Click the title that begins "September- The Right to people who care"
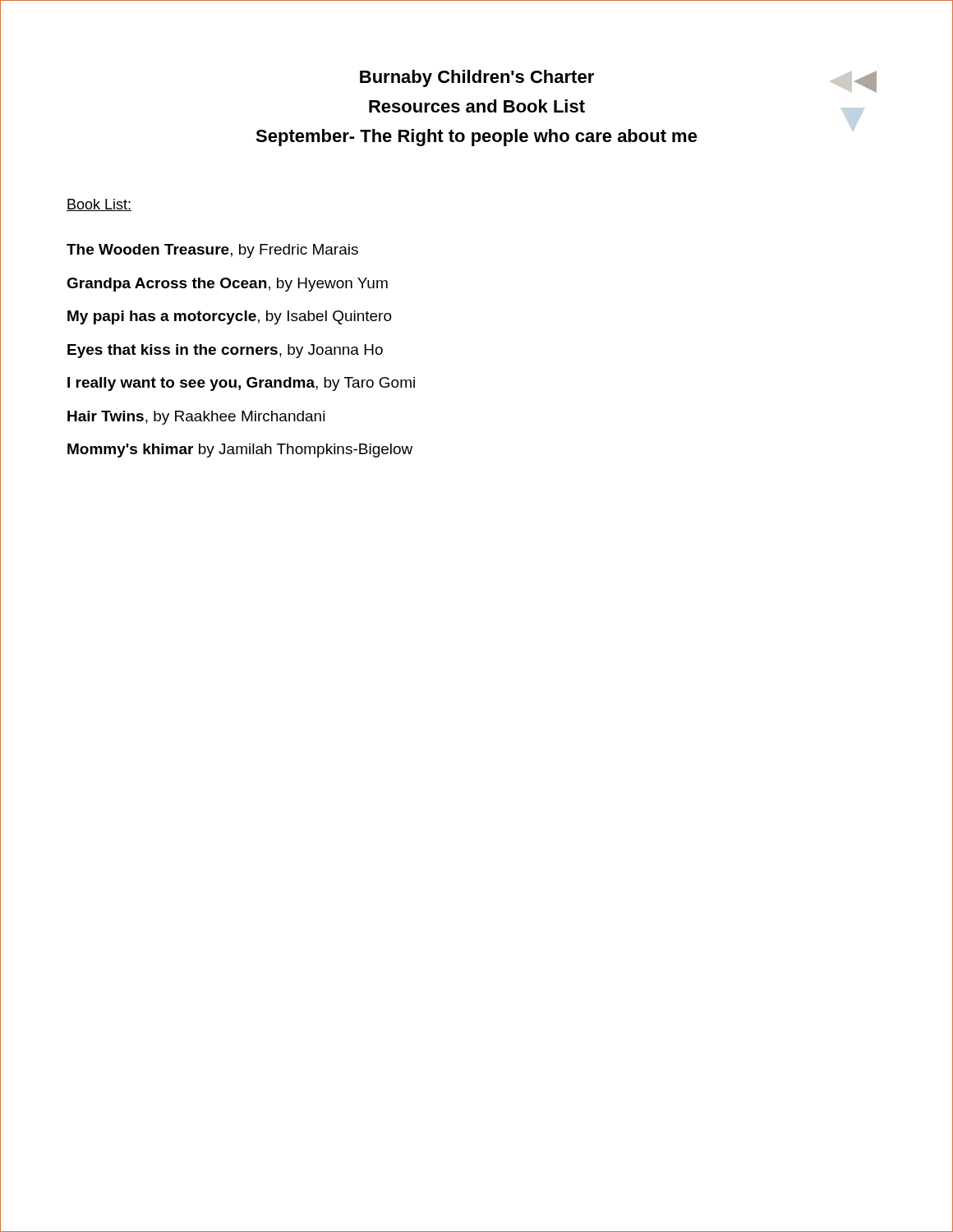The width and height of the screenshot is (953, 1232). (x=476, y=136)
